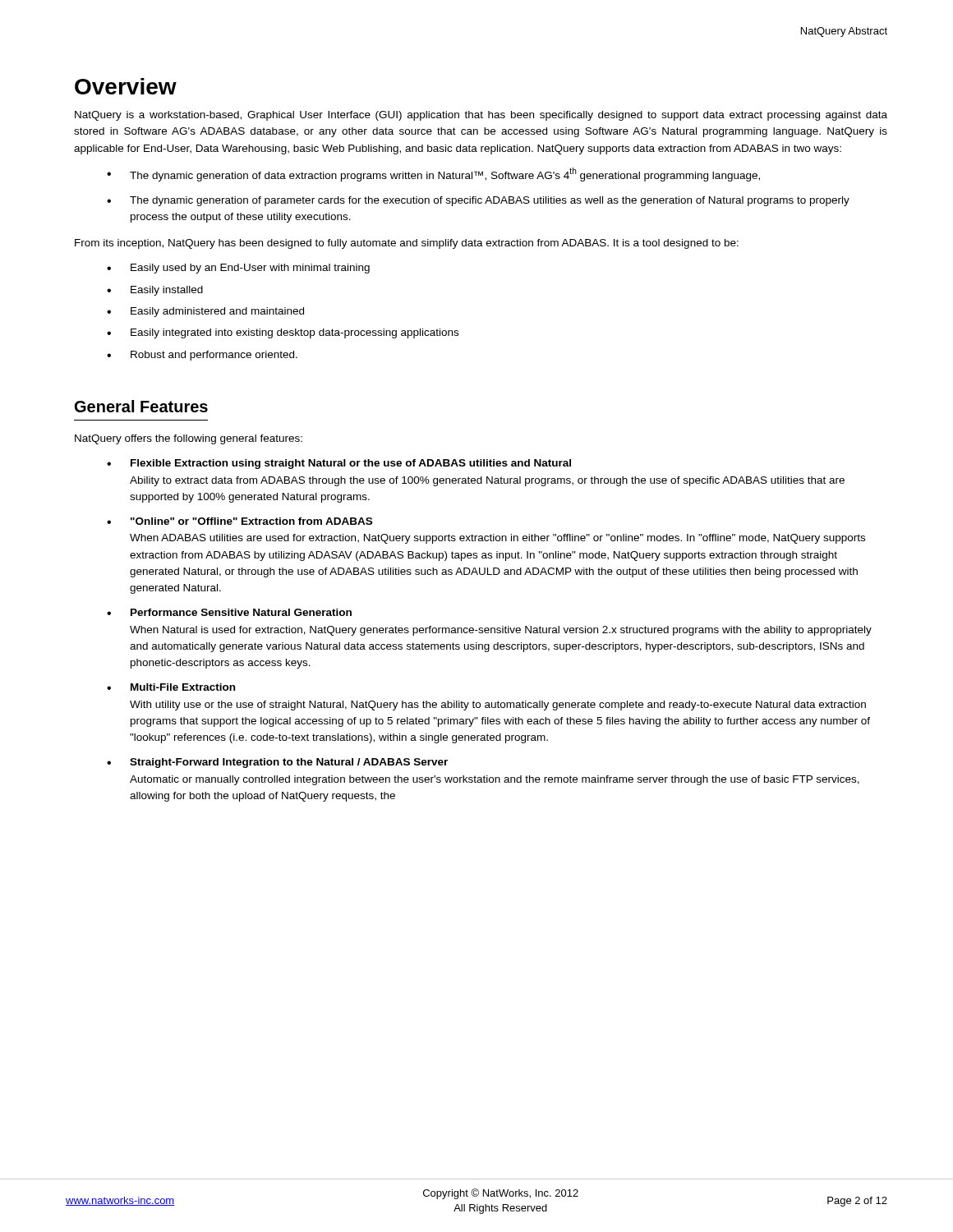Image resolution: width=953 pixels, height=1232 pixels.
Task: Point to the text block starting "NatQuery is a workstation-based, Graphical User"
Action: 481,131
